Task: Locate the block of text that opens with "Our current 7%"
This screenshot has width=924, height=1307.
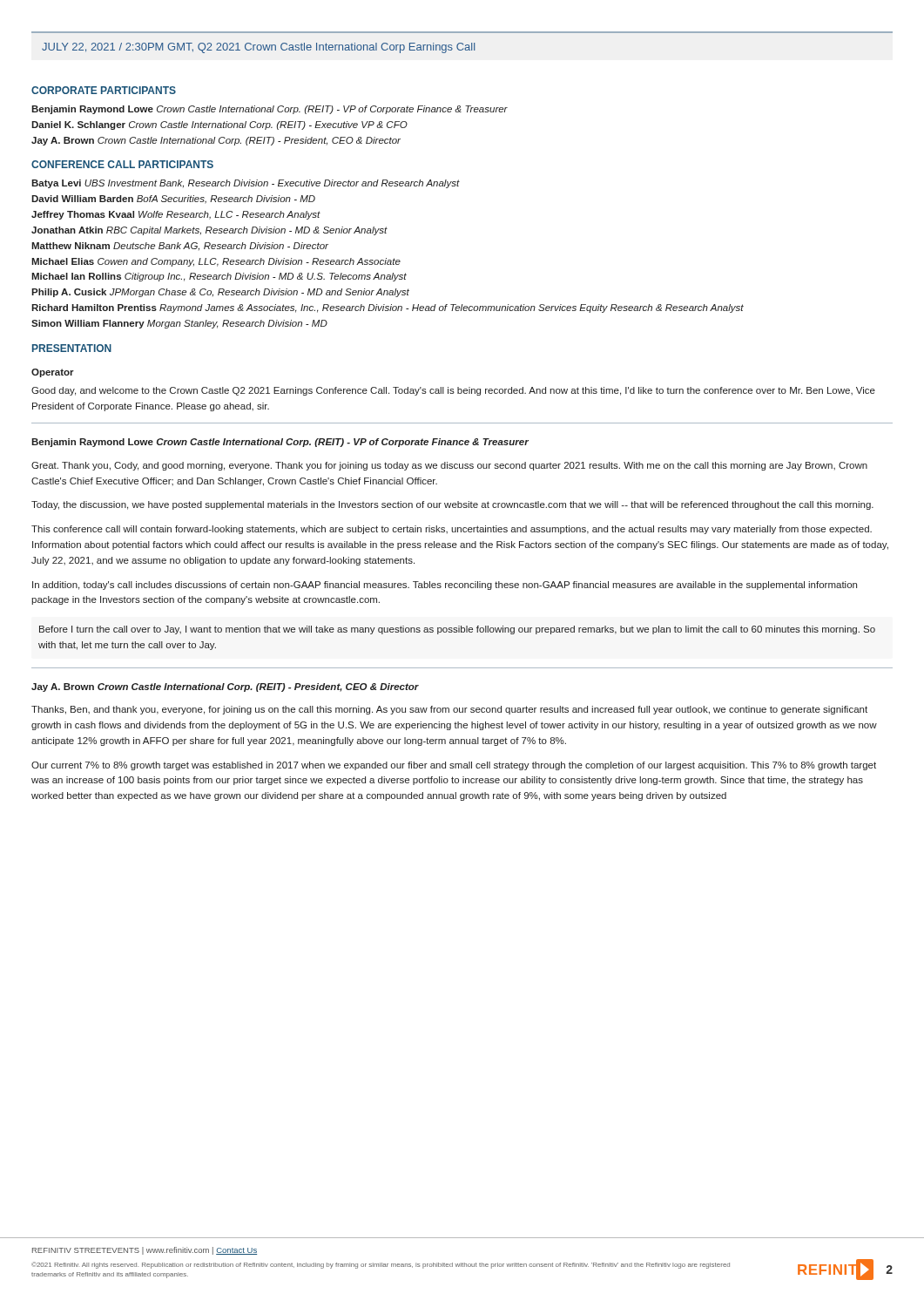Action: coord(454,780)
